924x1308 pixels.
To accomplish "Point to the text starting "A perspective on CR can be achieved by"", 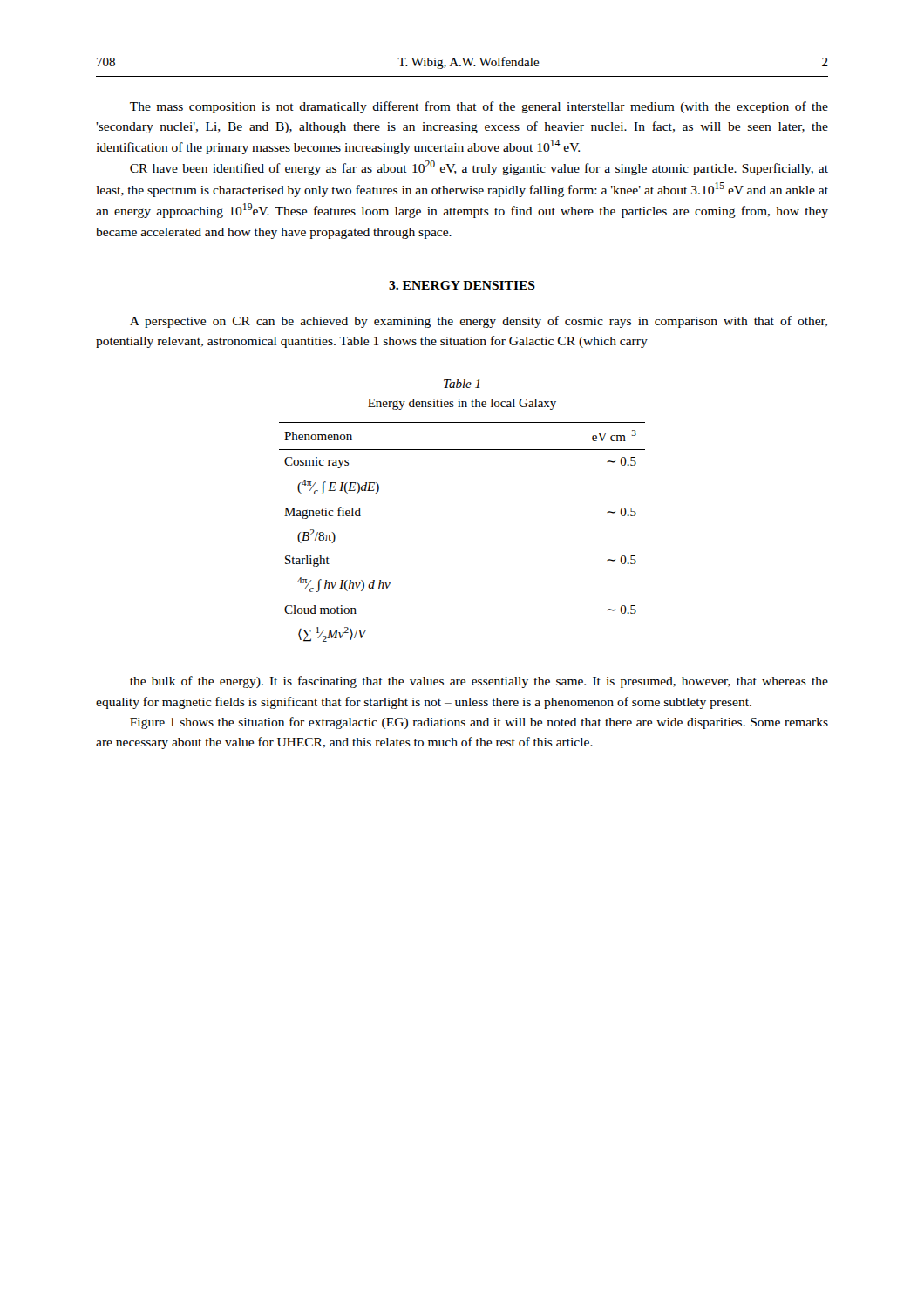I will (462, 331).
